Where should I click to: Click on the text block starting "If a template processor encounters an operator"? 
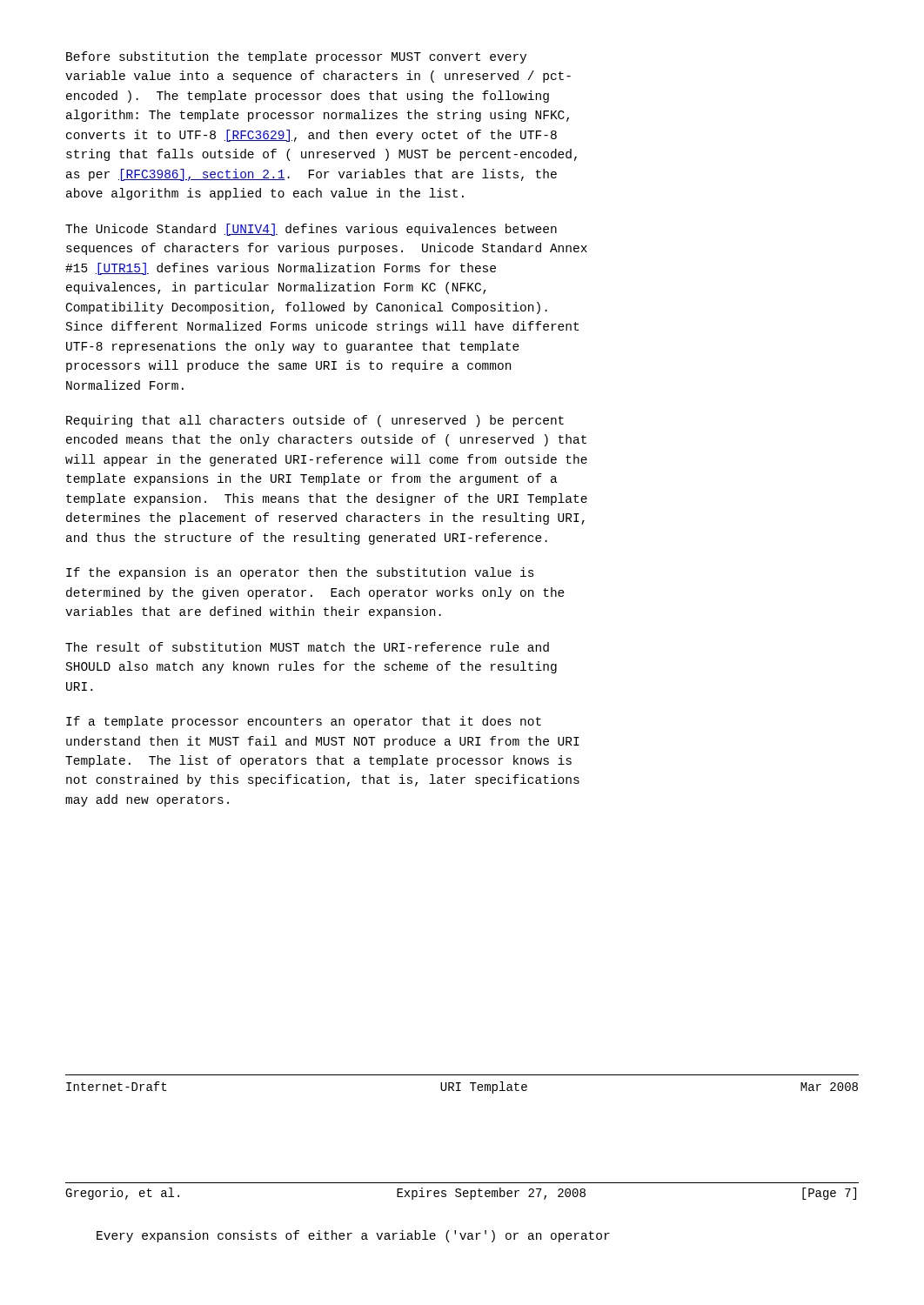323,761
